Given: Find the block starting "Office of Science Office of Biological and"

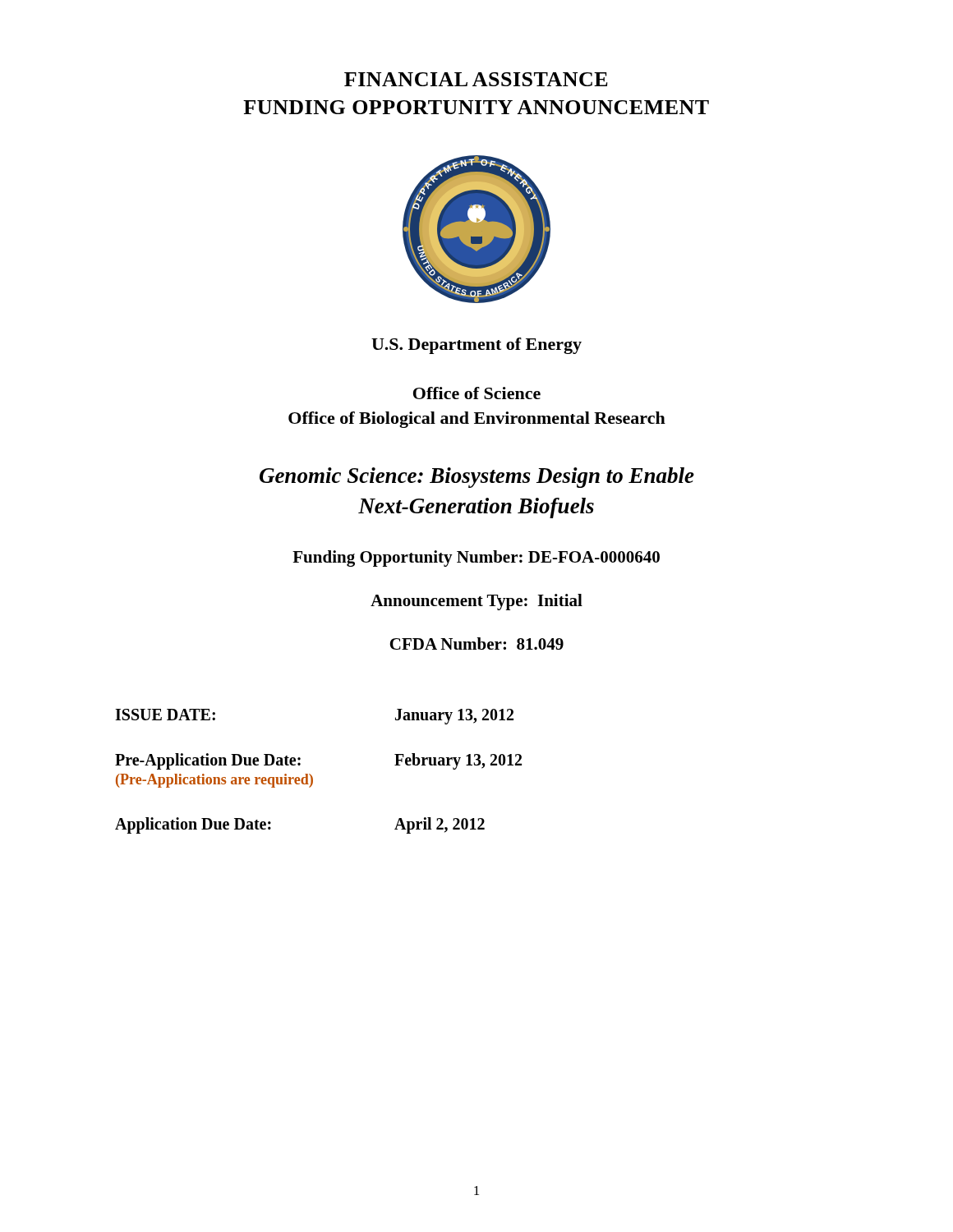Looking at the screenshot, I should tap(476, 406).
